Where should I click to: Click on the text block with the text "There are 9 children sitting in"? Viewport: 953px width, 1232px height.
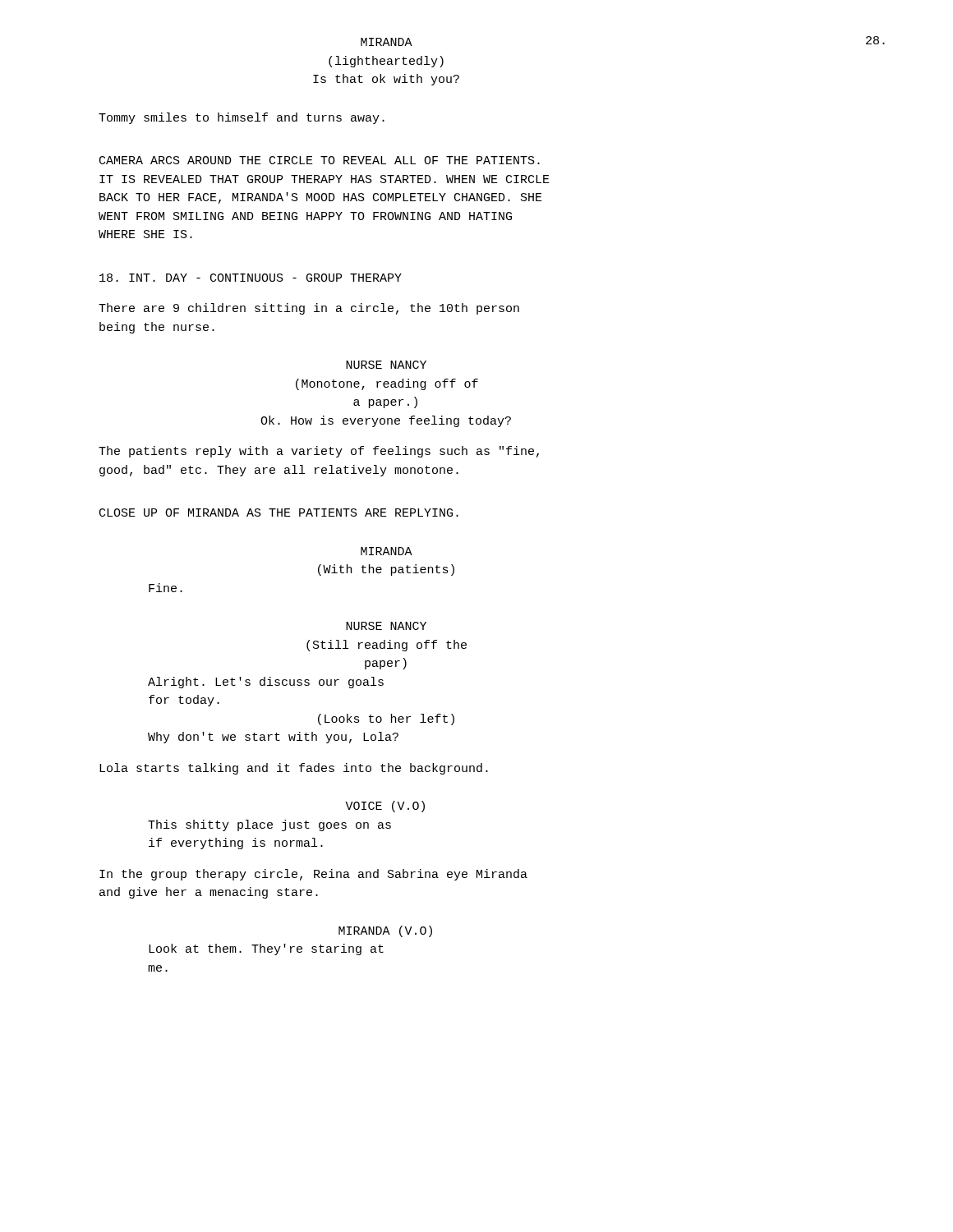(386, 319)
